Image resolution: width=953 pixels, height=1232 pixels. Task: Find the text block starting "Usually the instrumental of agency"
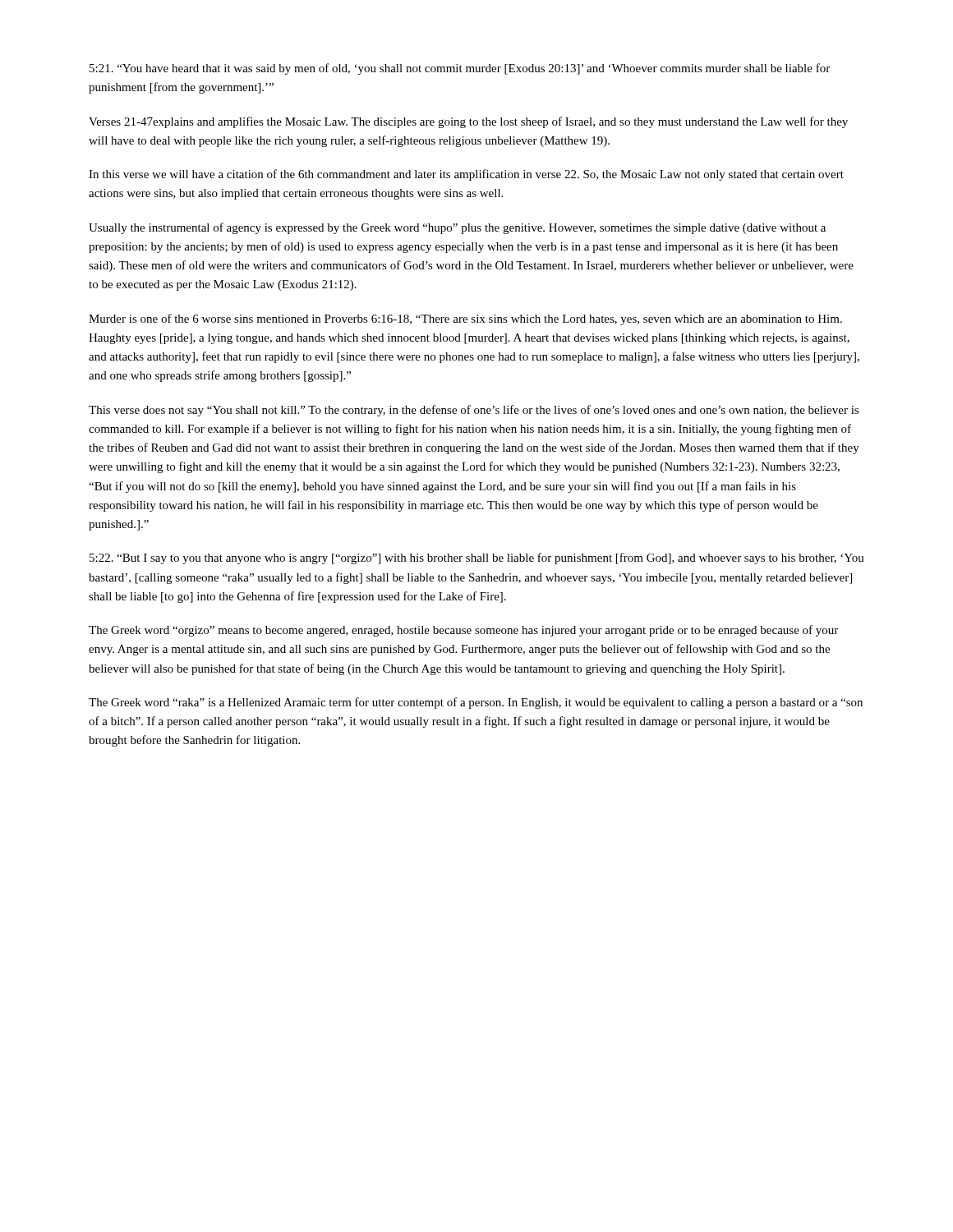click(471, 256)
